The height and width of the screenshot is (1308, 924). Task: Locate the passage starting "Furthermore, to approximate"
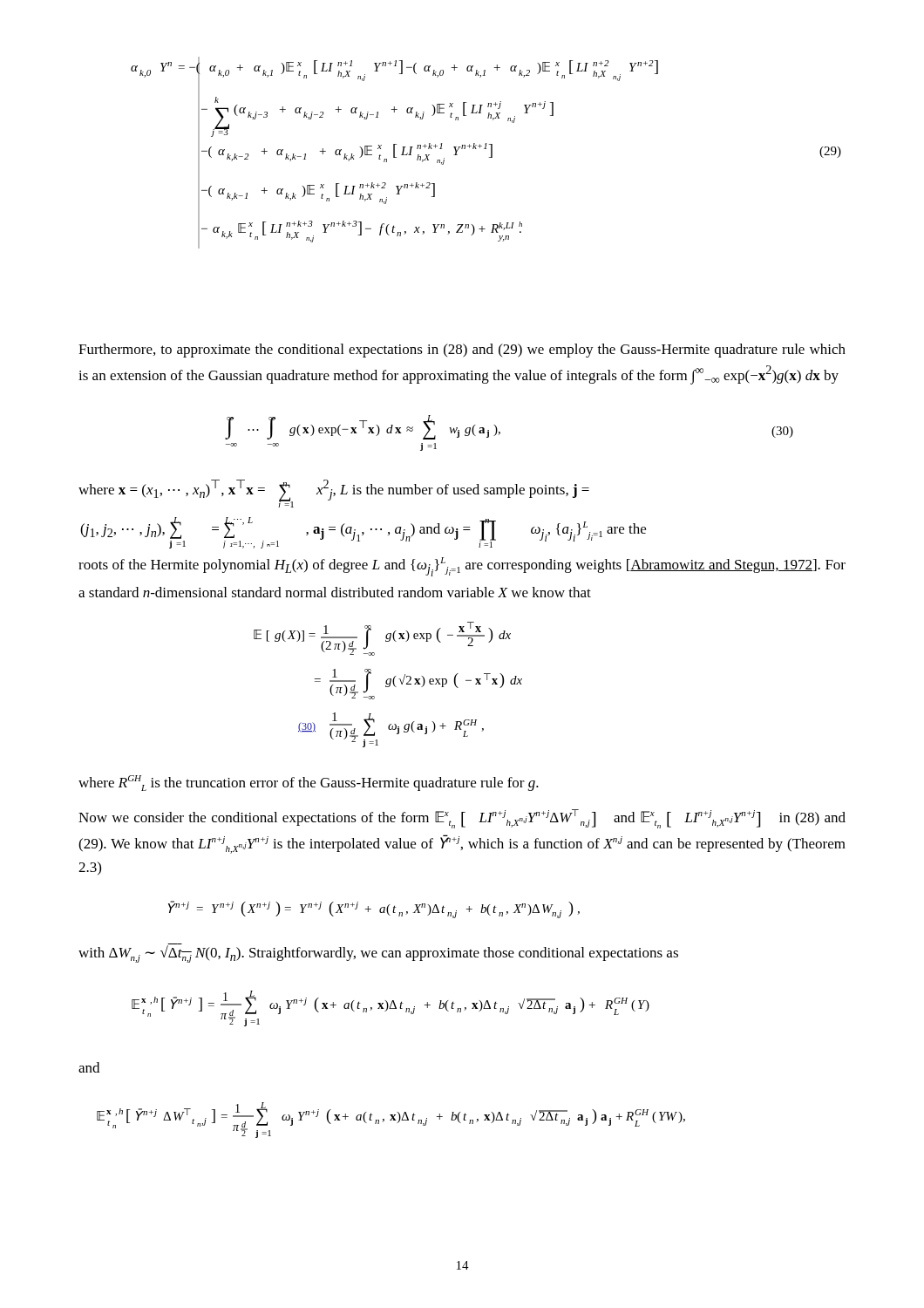[462, 364]
